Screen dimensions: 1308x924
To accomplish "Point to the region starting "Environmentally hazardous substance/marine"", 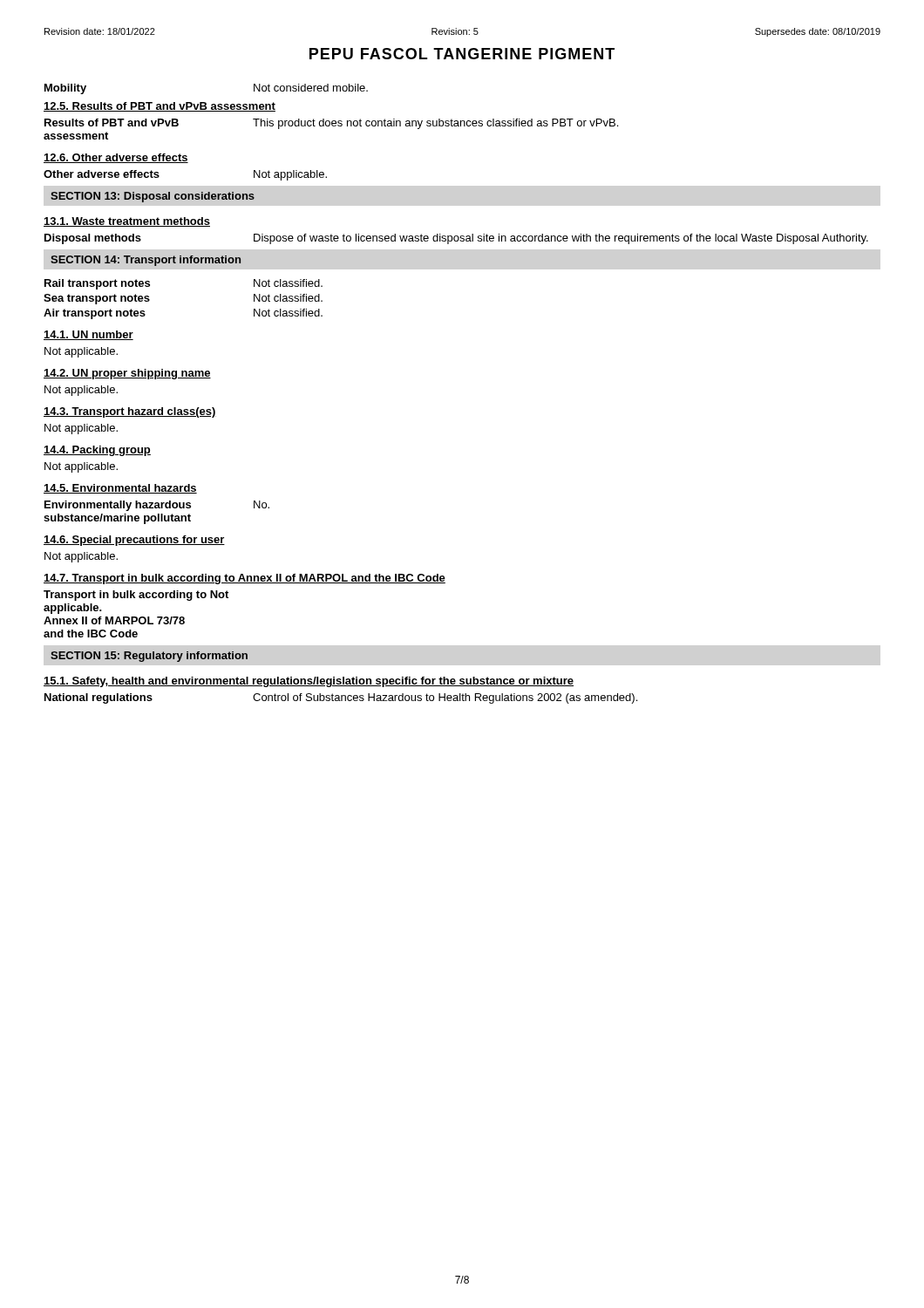I will [x=157, y=506].
